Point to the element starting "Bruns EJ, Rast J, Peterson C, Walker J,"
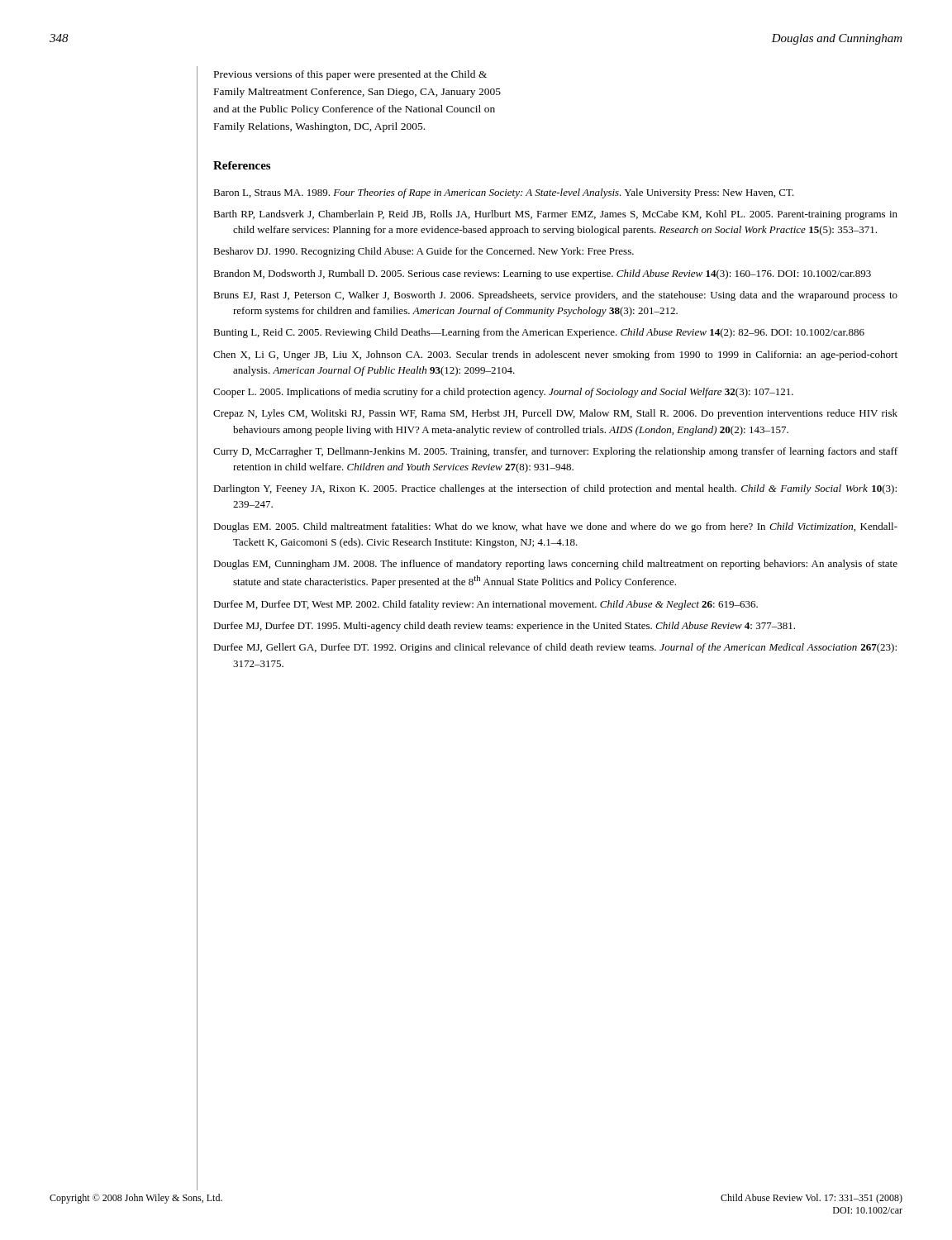Screen dimensions: 1240x952 (x=555, y=303)
